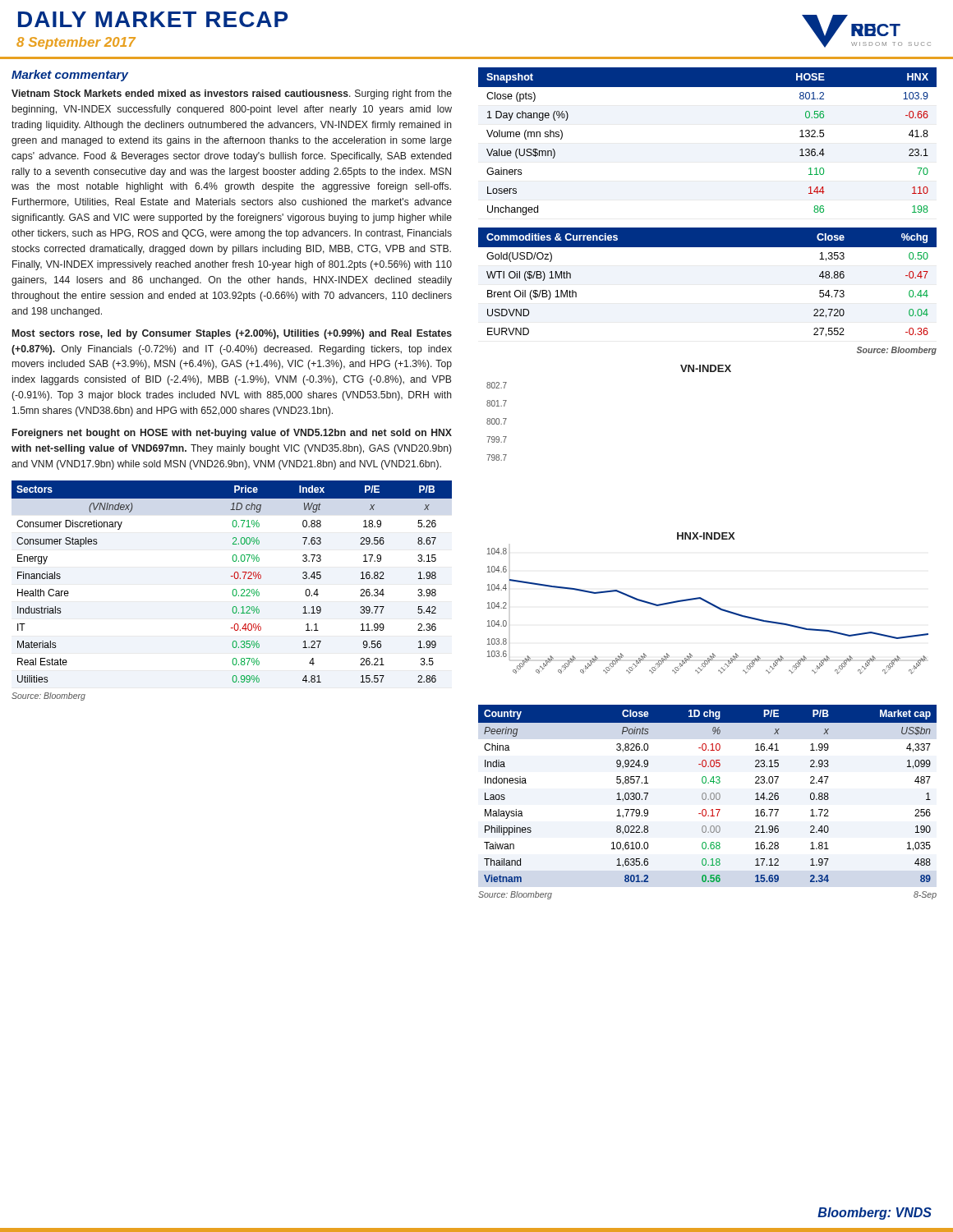Where is the passage that starts "Foreigners net bought on"?
Viewport: 953px width, 1232px height.
232,448
